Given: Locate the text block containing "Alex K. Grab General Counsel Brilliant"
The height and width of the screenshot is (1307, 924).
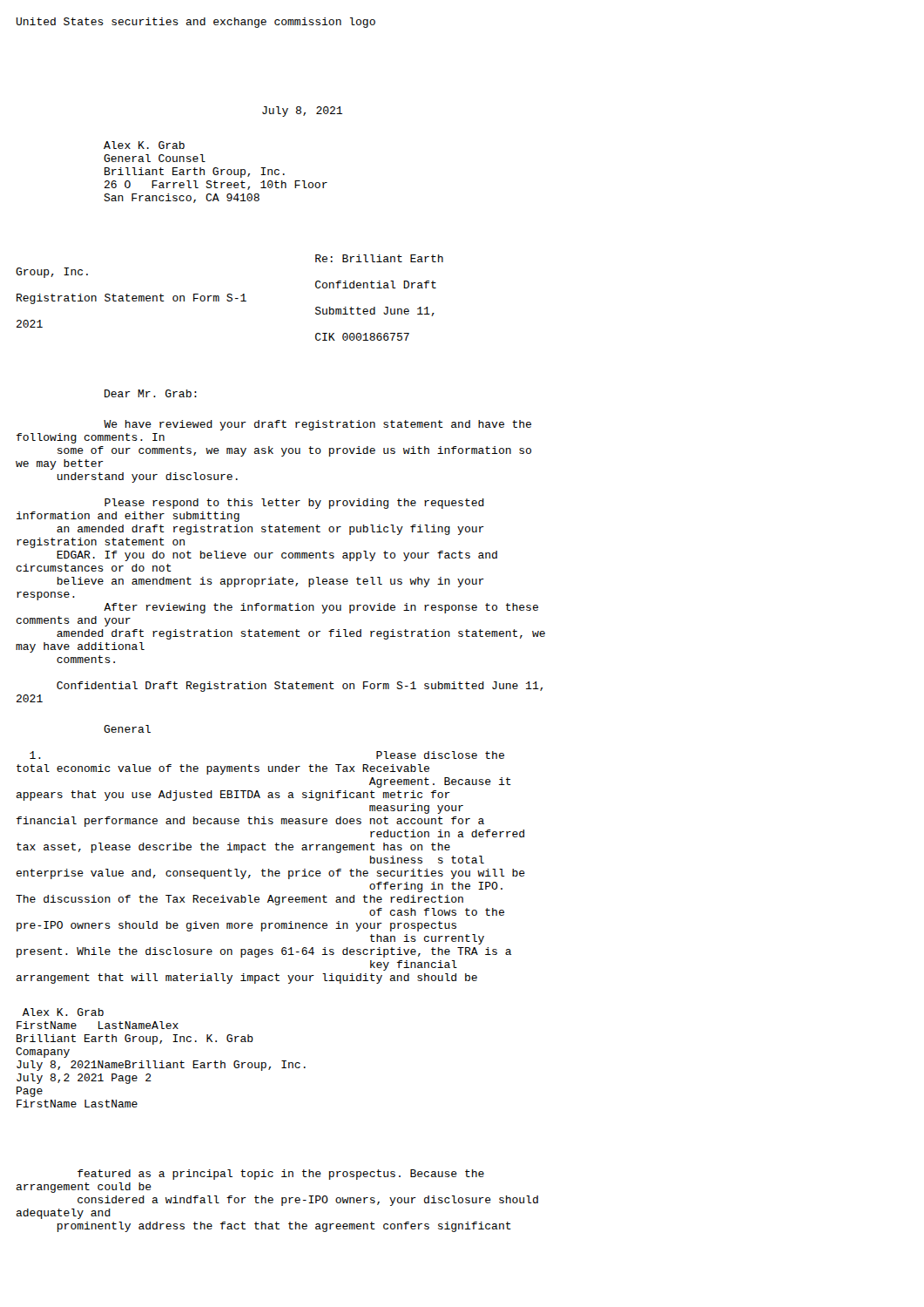Looking at the screenshot, I should [x=199, y=172].
